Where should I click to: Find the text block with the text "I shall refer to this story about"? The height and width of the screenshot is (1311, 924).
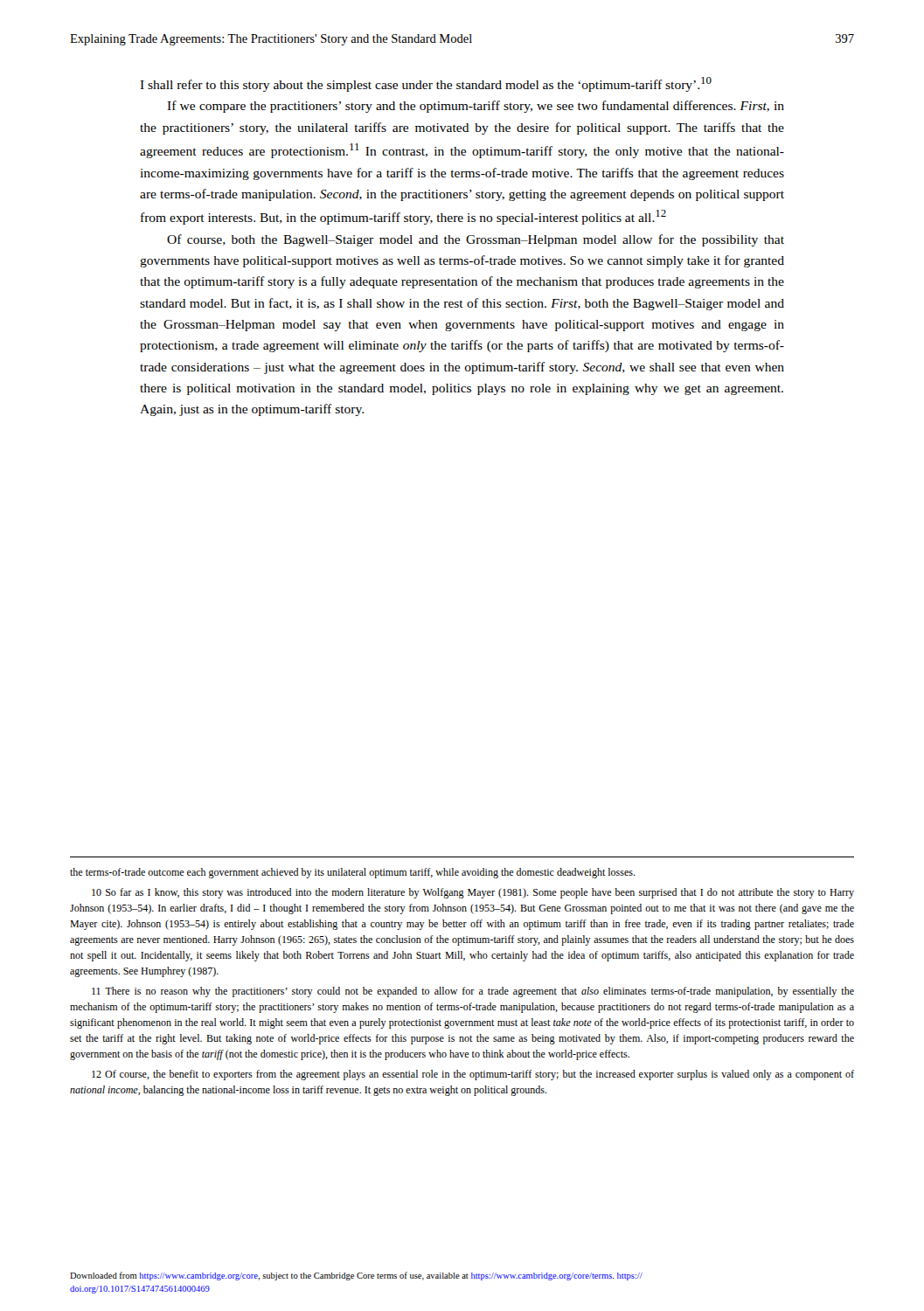coord(462,84)
